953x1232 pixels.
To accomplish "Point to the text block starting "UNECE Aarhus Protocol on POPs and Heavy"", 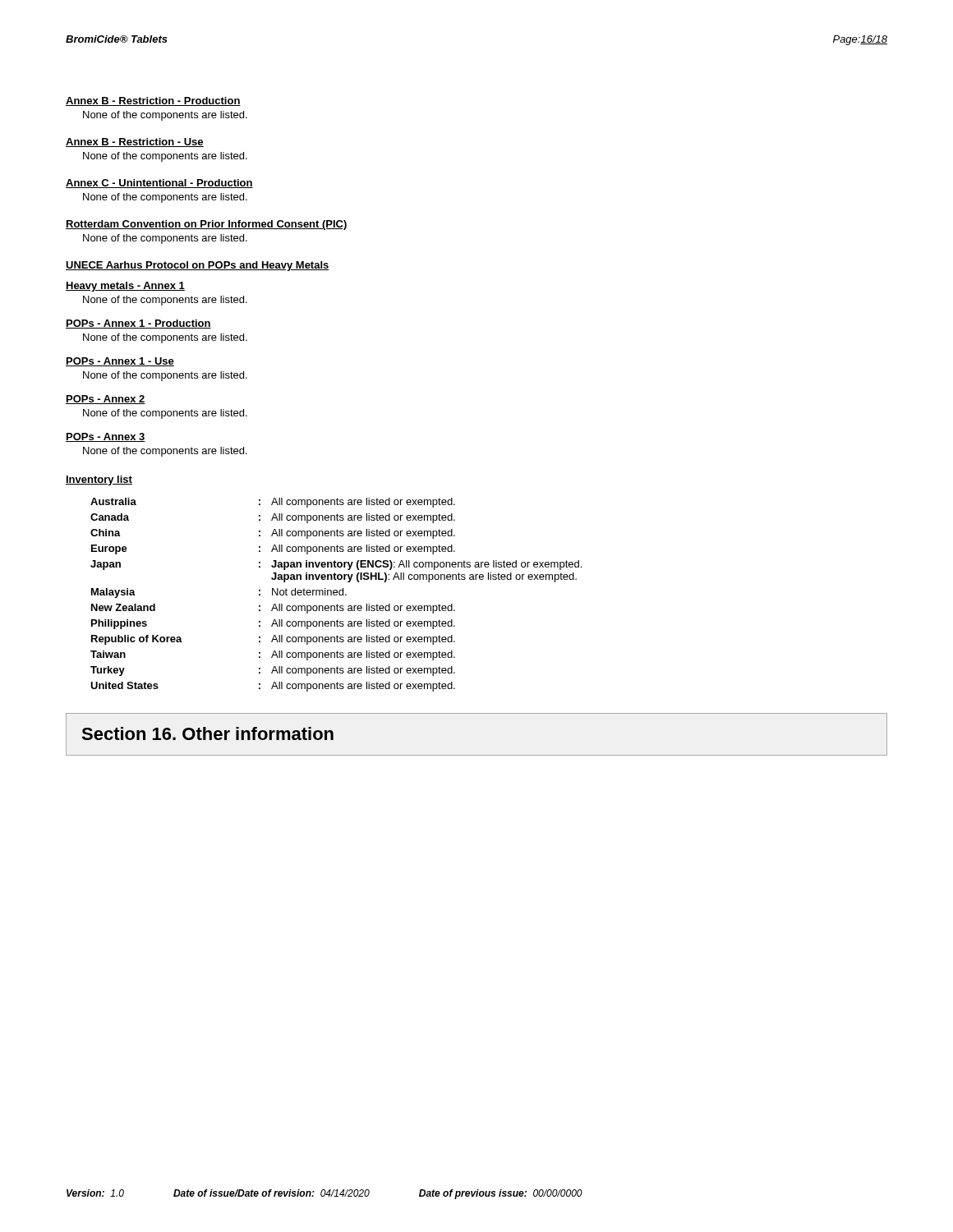I will (198, 266).
